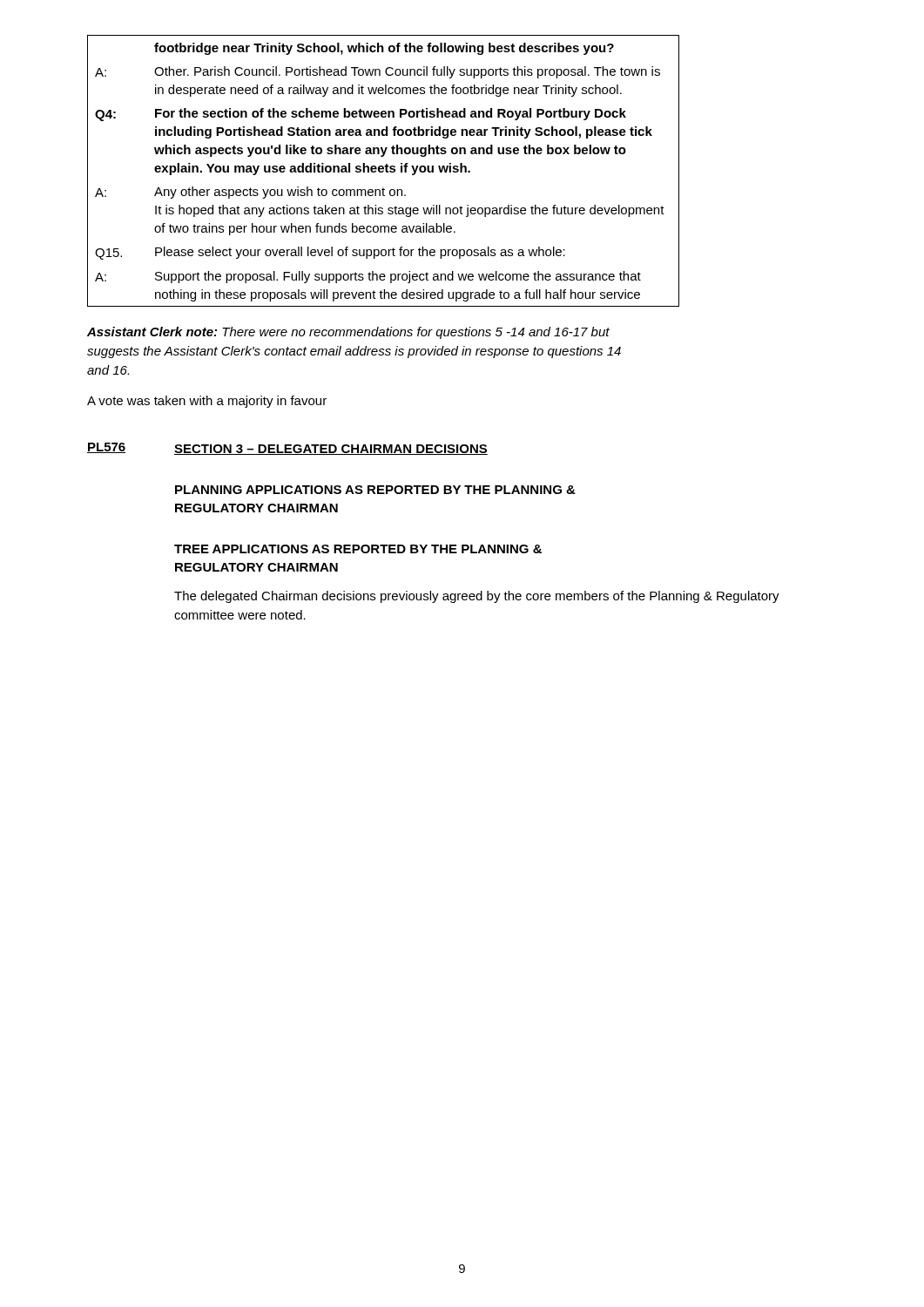The image size is (924, 1307).
Task: Click the section header that begins "SECTION 3 – DELEGATED CHAIRMAN"
Action: pyautogui.click(x=331, y=448)
